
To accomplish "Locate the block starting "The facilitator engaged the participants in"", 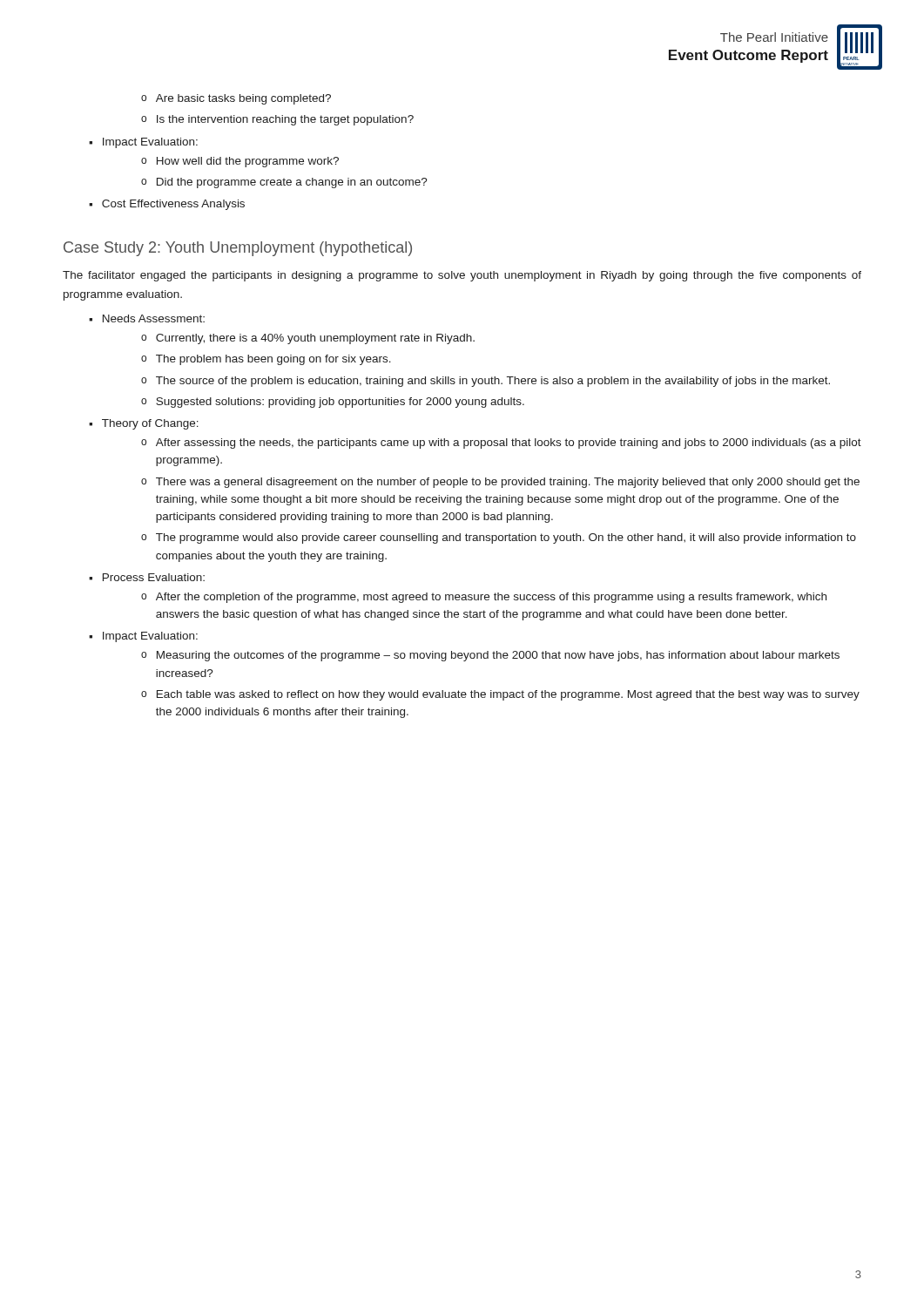I will pyautogui.click(x=462, y=284).
